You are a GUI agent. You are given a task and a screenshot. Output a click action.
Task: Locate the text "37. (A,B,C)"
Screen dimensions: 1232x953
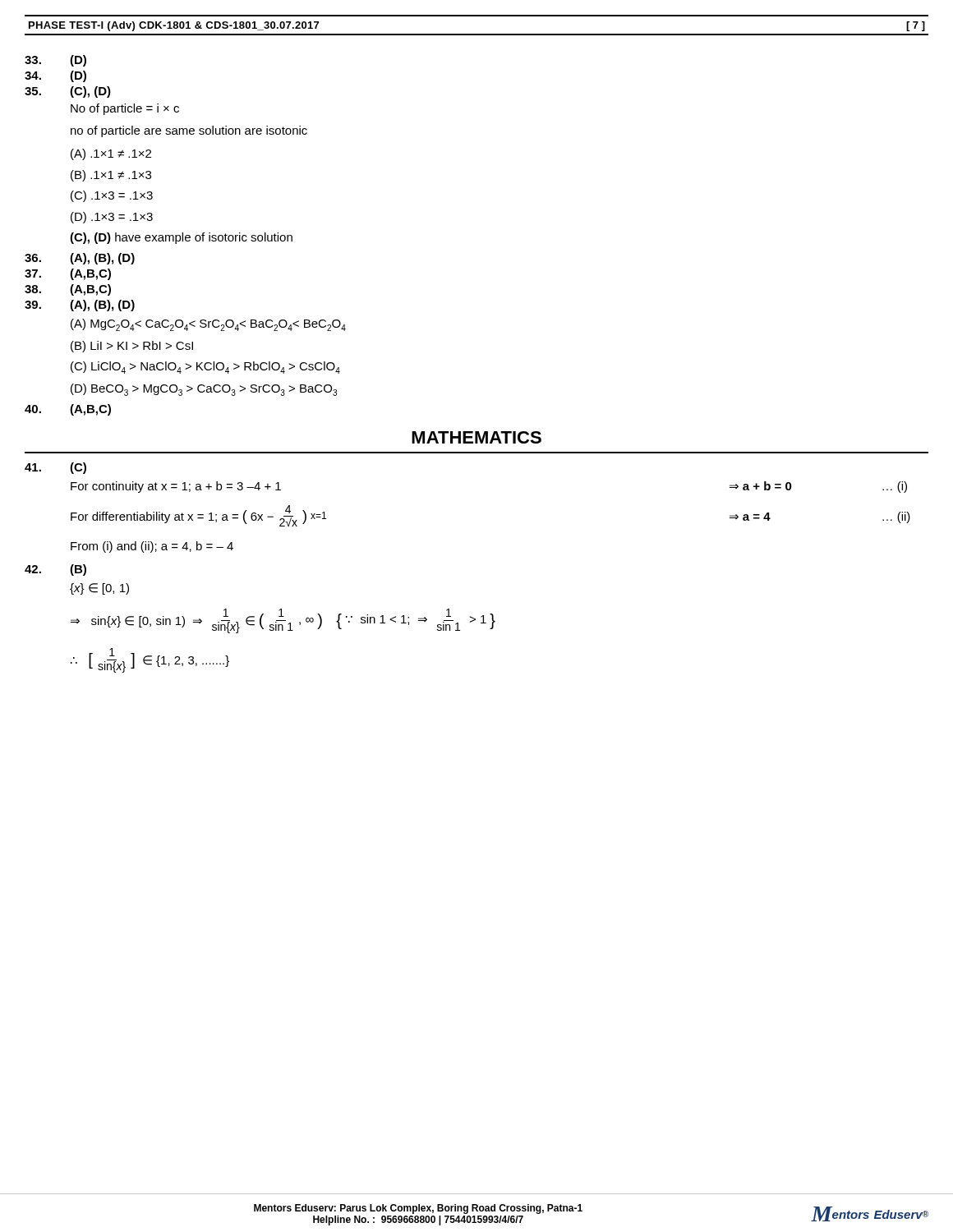(x=68, y=273)
